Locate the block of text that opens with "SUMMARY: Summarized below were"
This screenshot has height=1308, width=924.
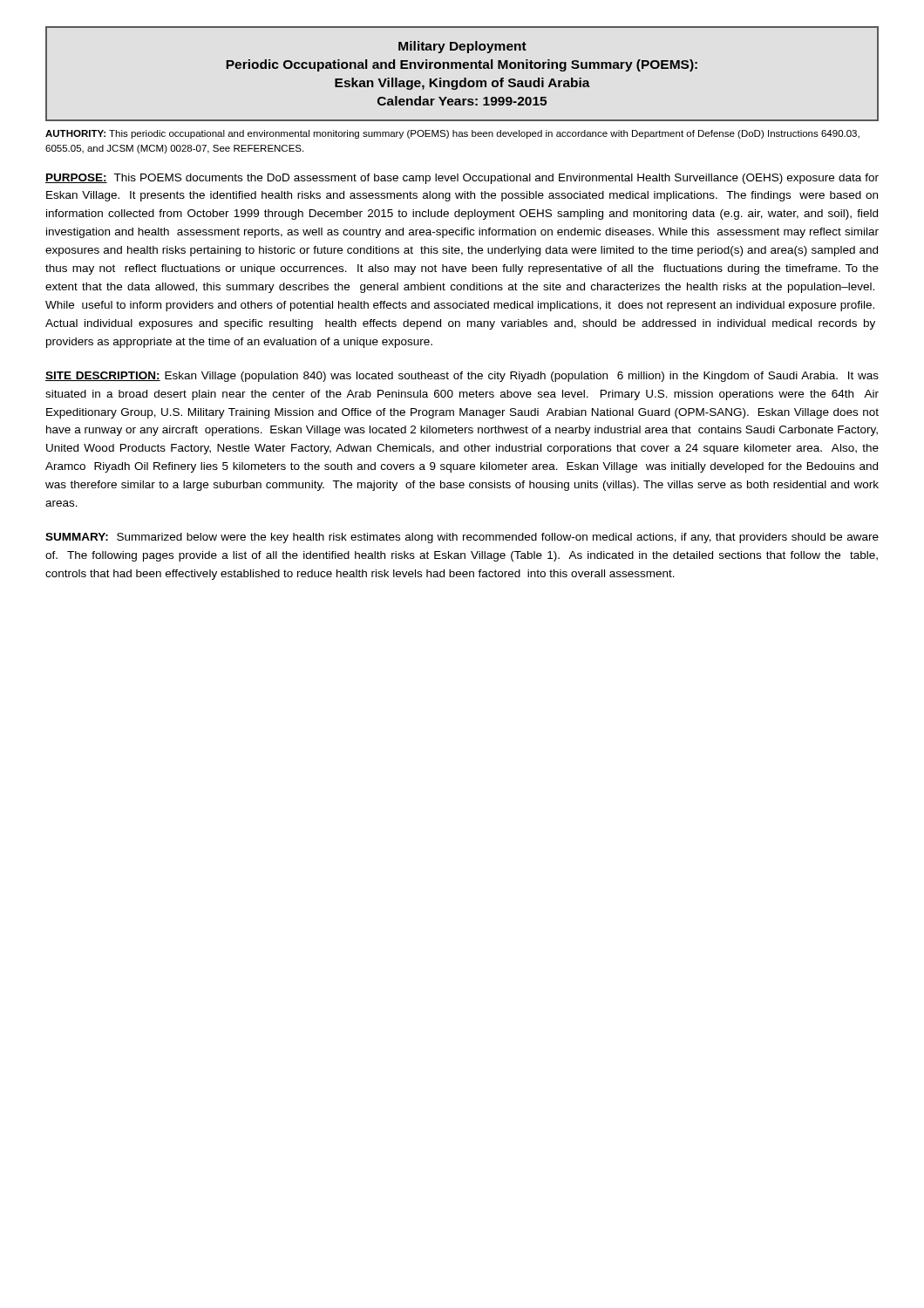click(x=462, y=556)
